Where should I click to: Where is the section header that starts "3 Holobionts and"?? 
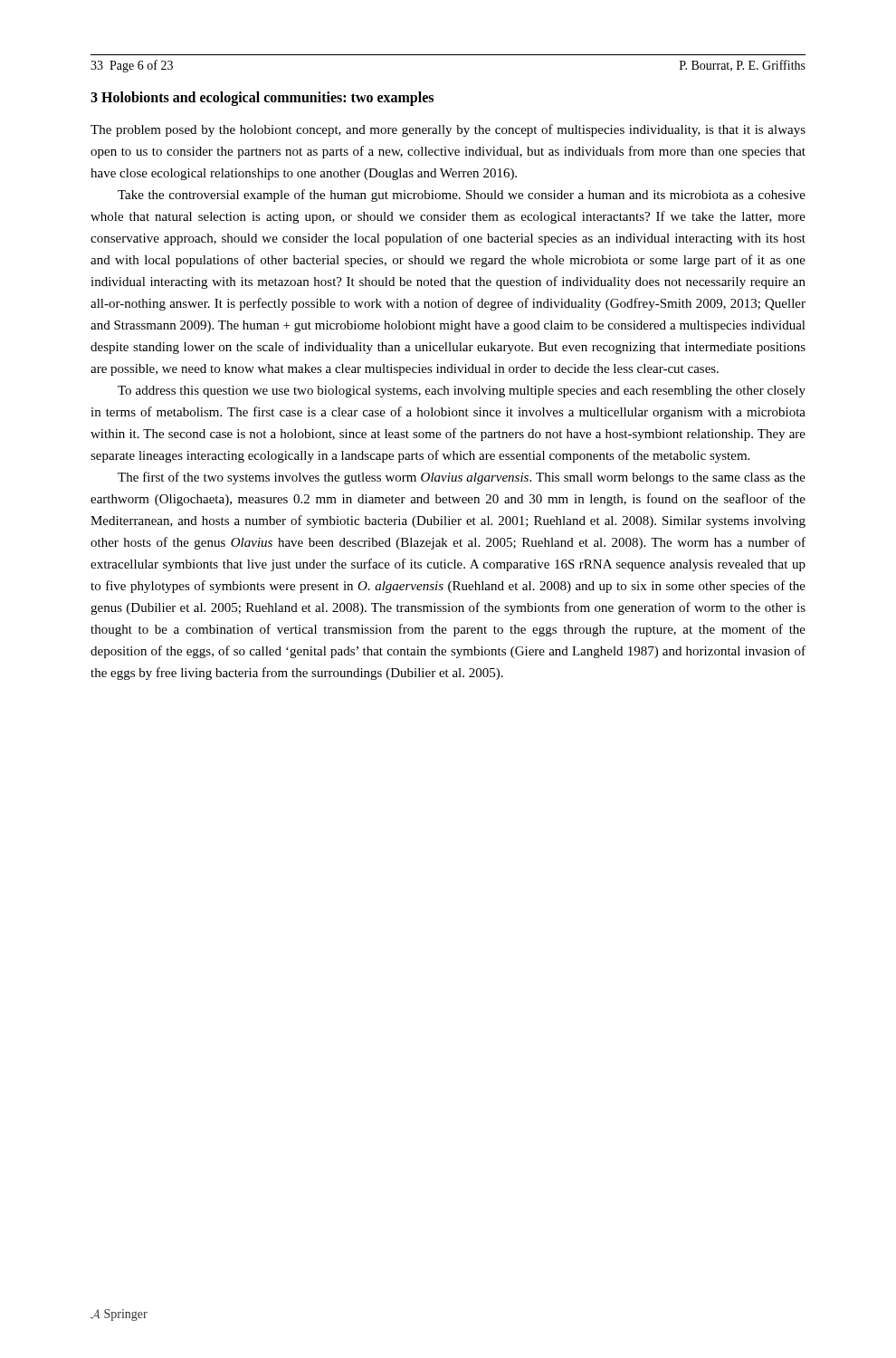tap(262, 97)
